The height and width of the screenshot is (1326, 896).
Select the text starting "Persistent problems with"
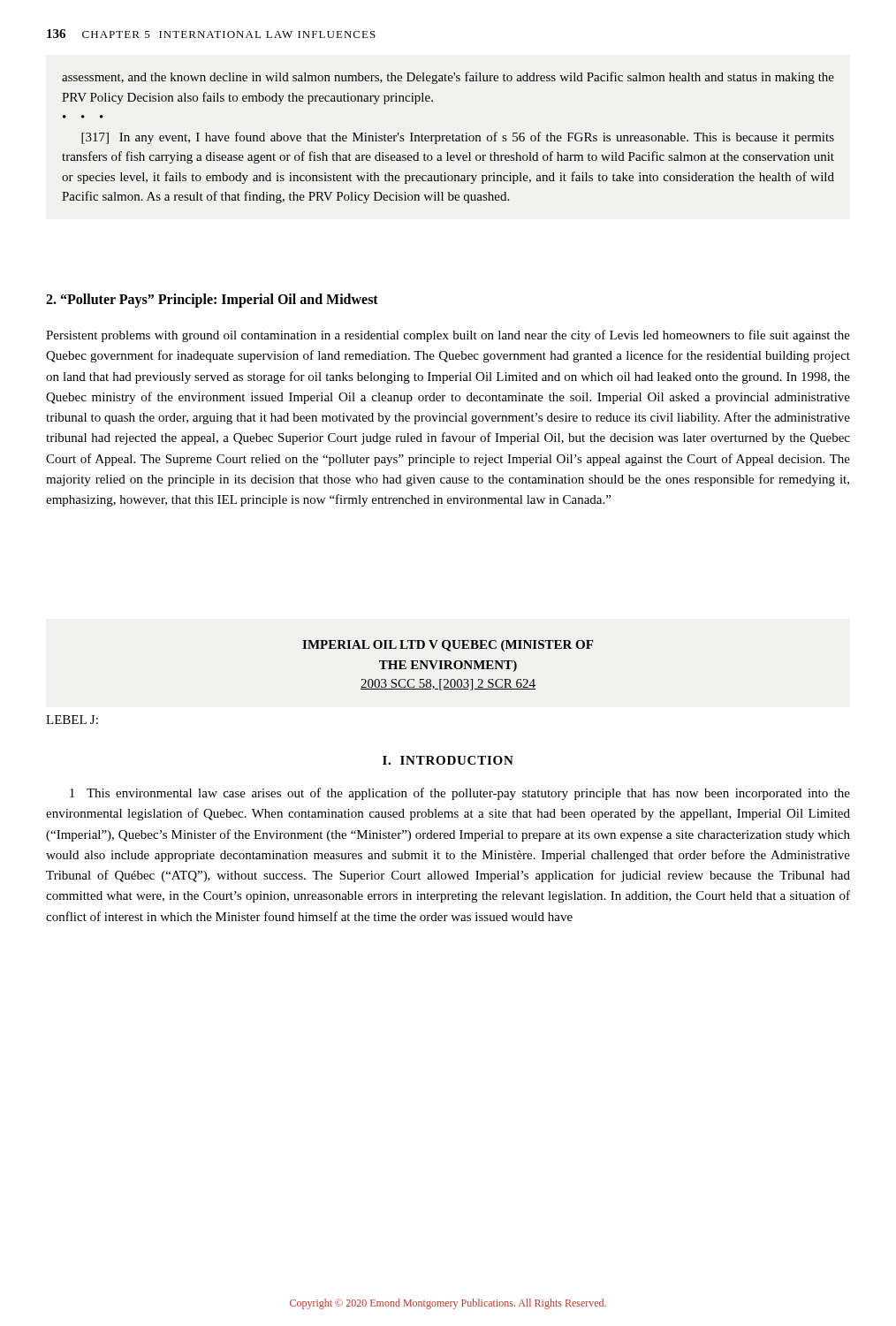[448, 418]
